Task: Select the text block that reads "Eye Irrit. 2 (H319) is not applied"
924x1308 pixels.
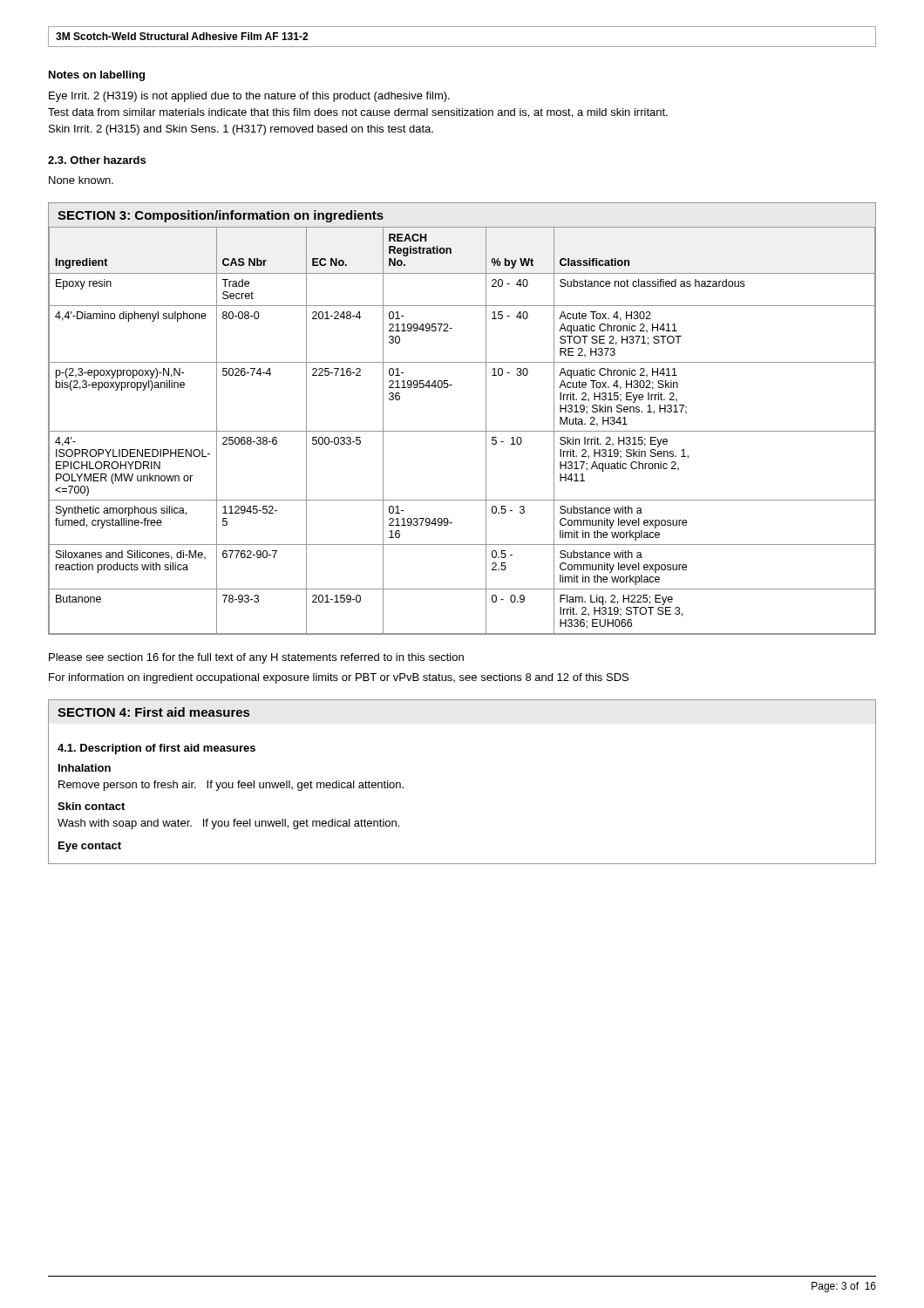Action: (x=462, y=113)
